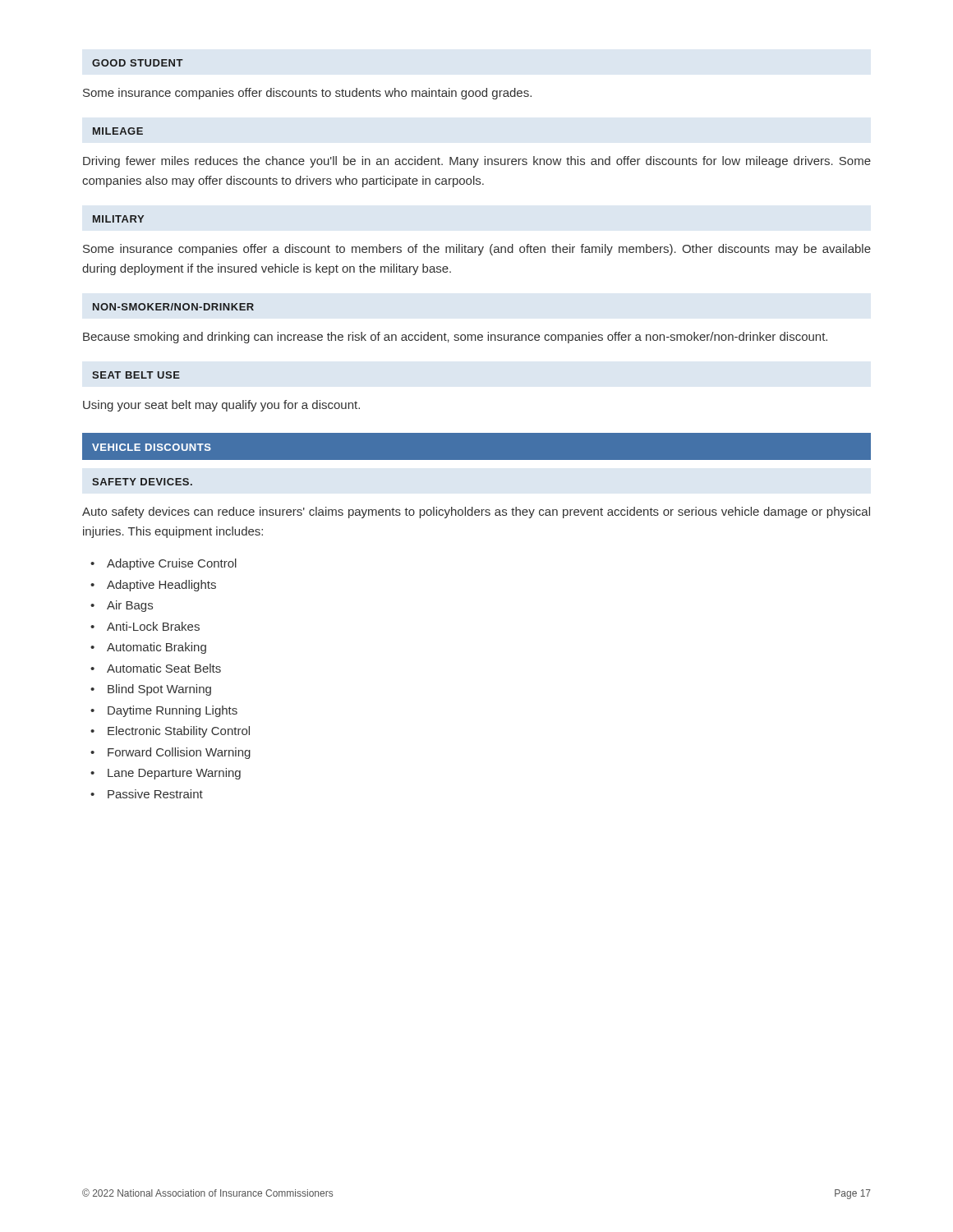The image size is (953, 1232).
Task: Find the text block containing "Driving fewer miles reduces"
Action: tap(476, 170)
